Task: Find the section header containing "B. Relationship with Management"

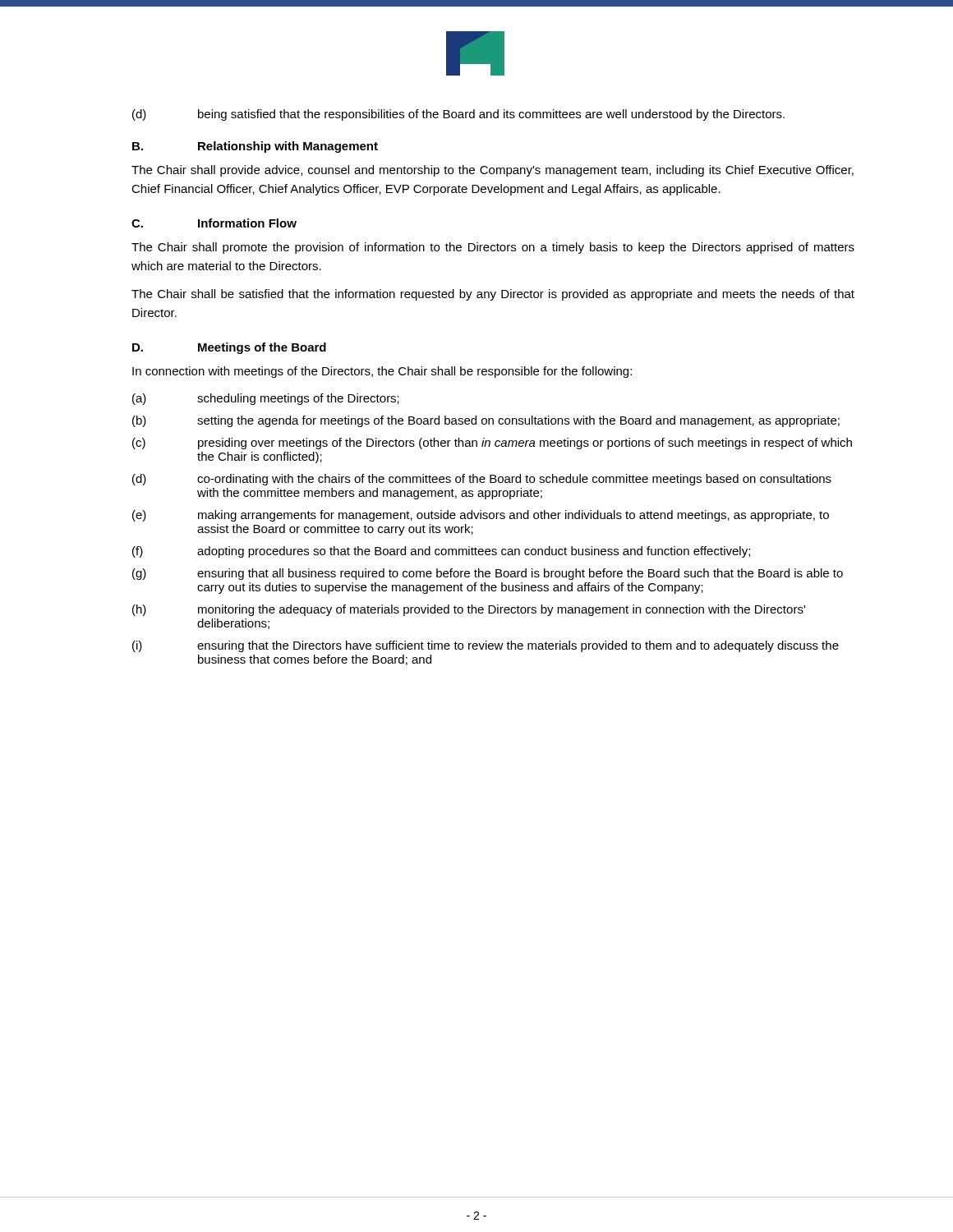Action: coord(255,146)
